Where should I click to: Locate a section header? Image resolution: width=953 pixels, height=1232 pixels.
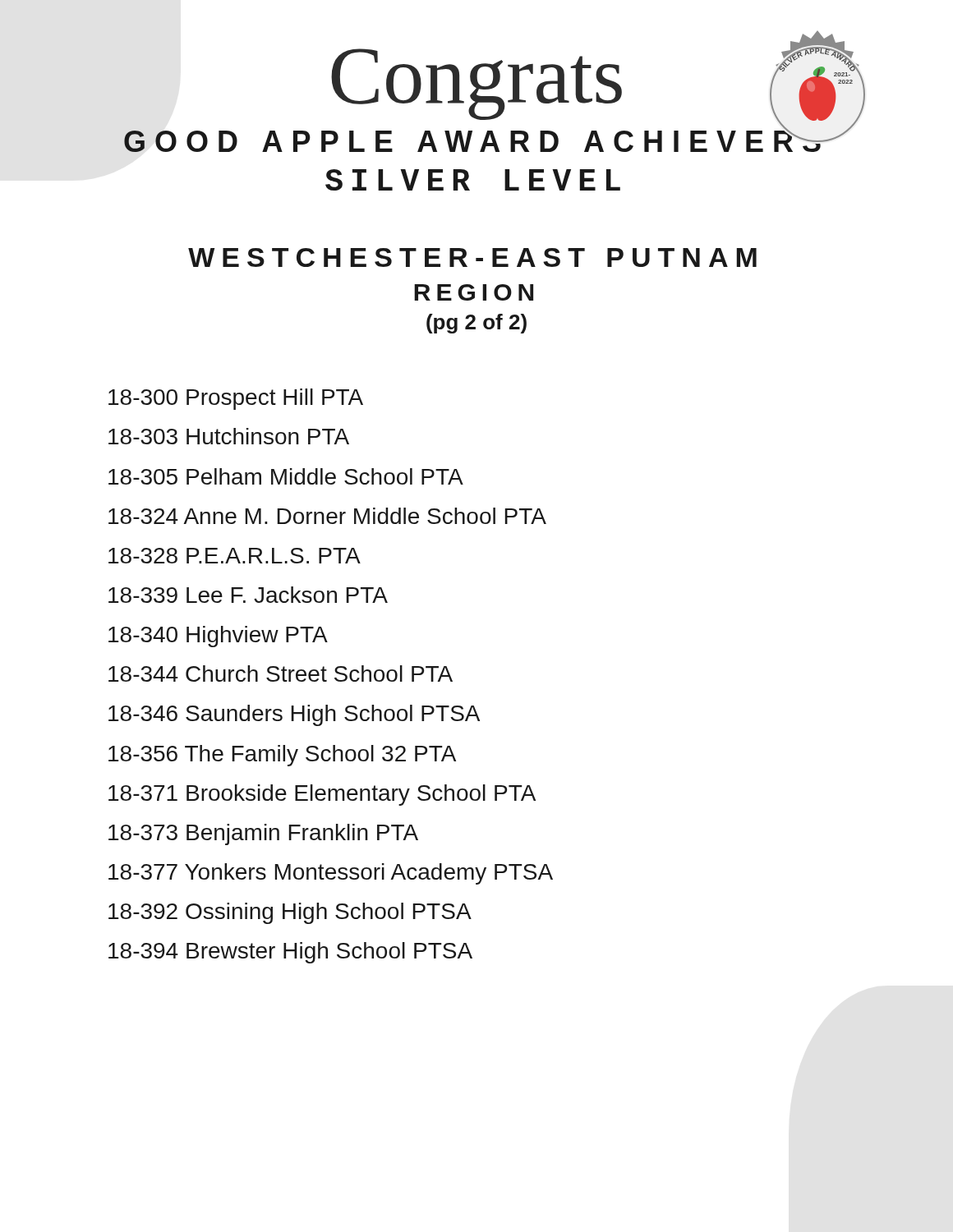coord(476,287)
